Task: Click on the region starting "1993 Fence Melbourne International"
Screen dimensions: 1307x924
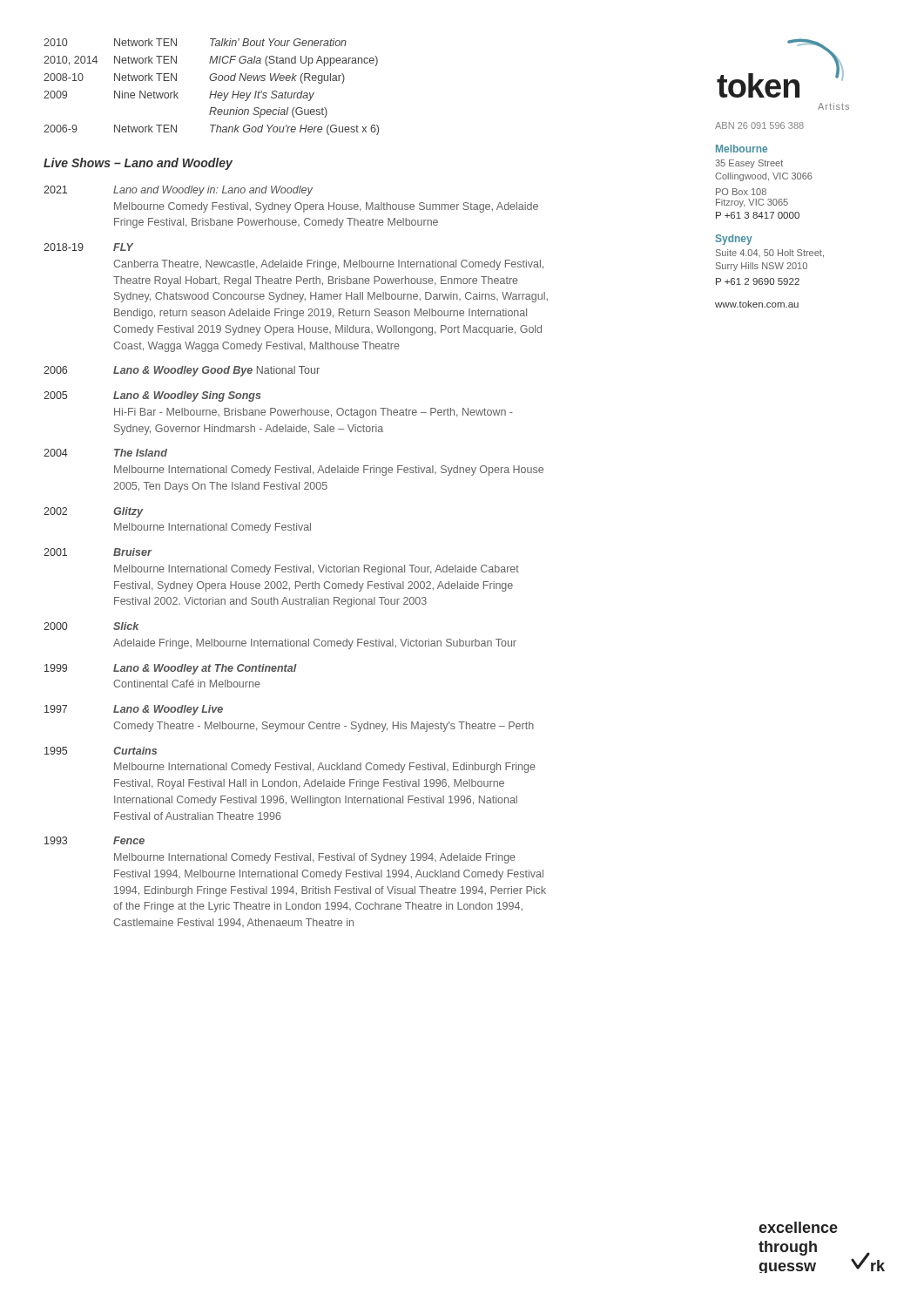Action: coord(296,882)
